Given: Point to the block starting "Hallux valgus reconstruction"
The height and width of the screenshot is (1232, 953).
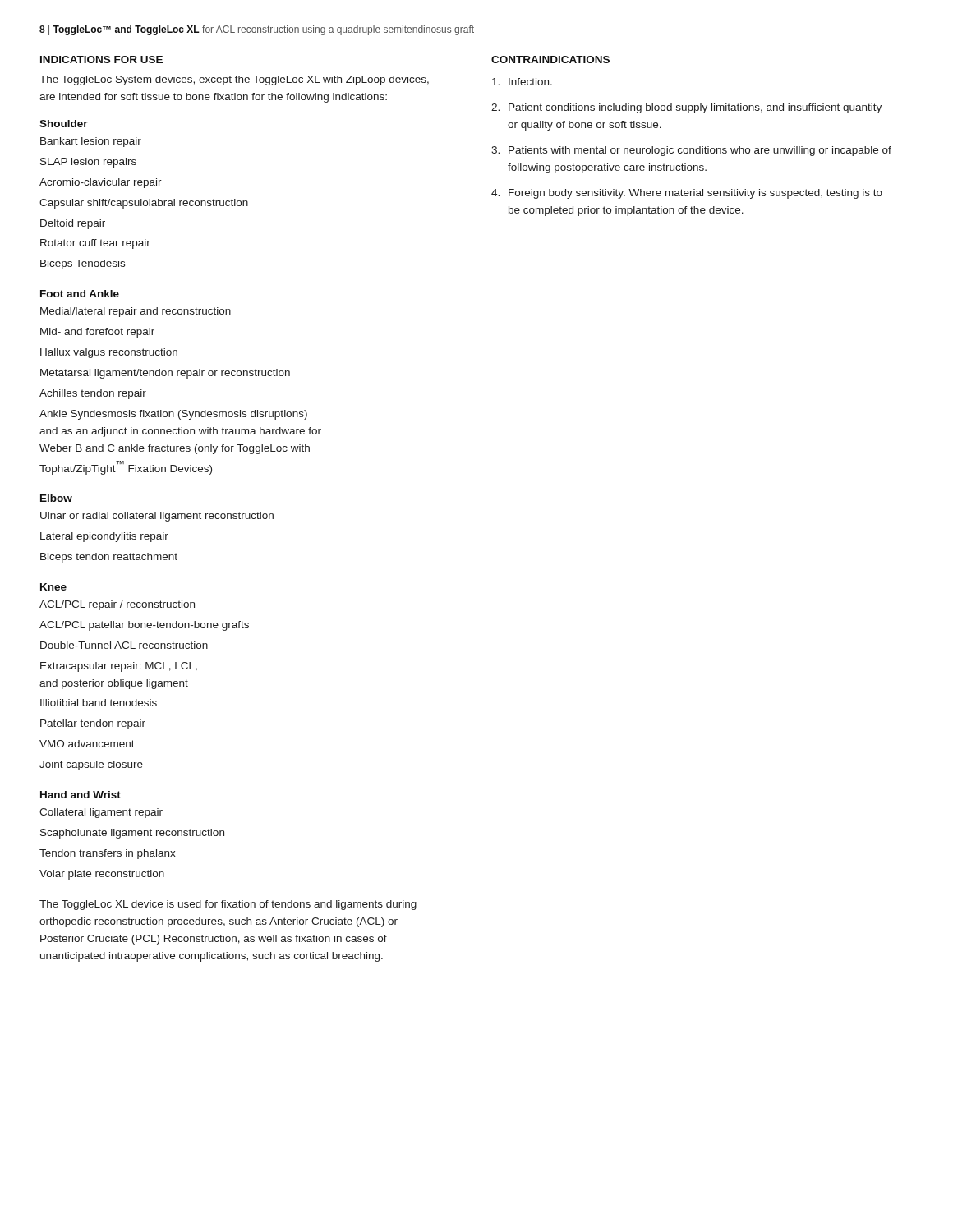Looking at the screenshot, I should tap(109, 352).
